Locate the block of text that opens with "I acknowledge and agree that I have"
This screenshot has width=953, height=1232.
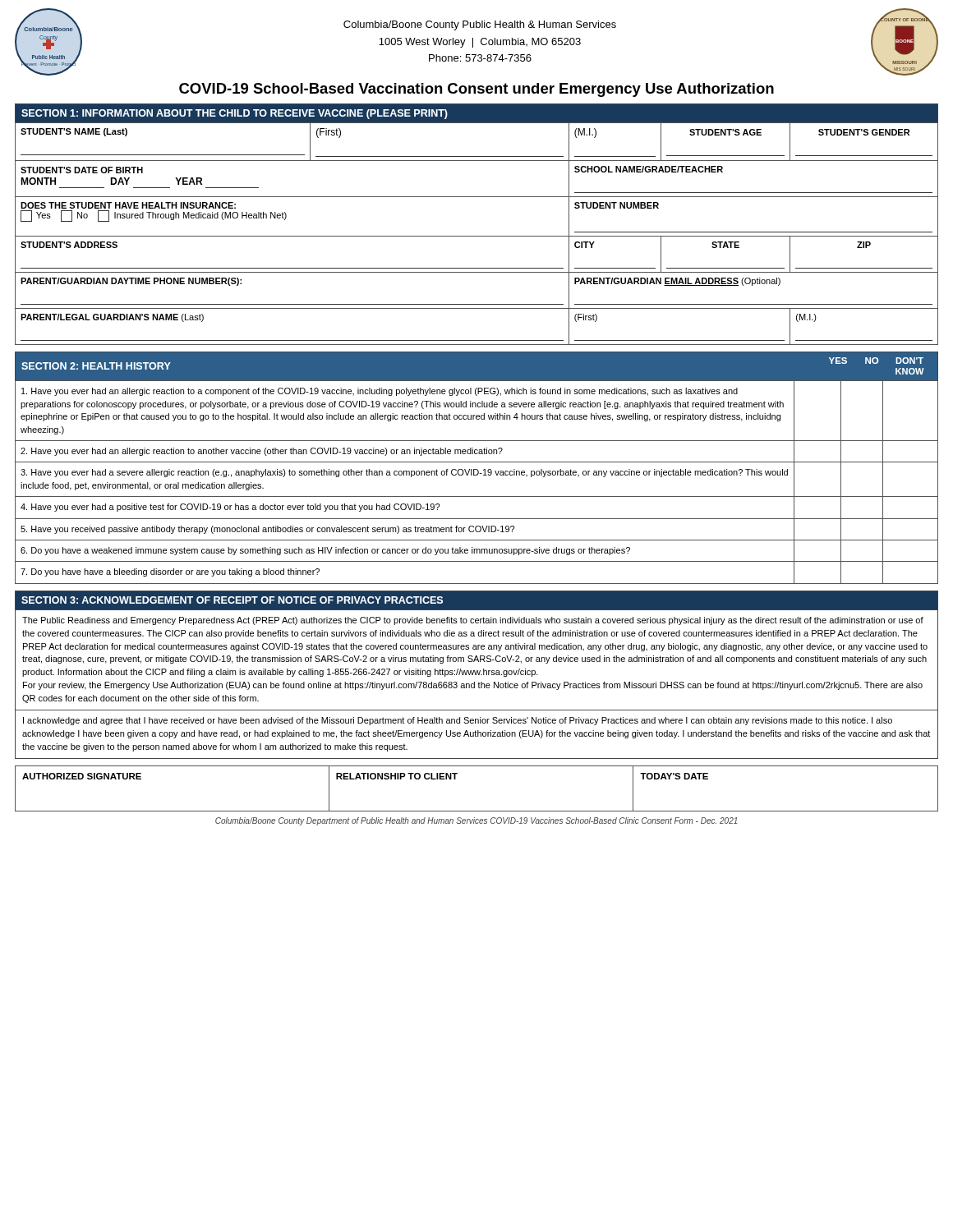pos(476,734)
